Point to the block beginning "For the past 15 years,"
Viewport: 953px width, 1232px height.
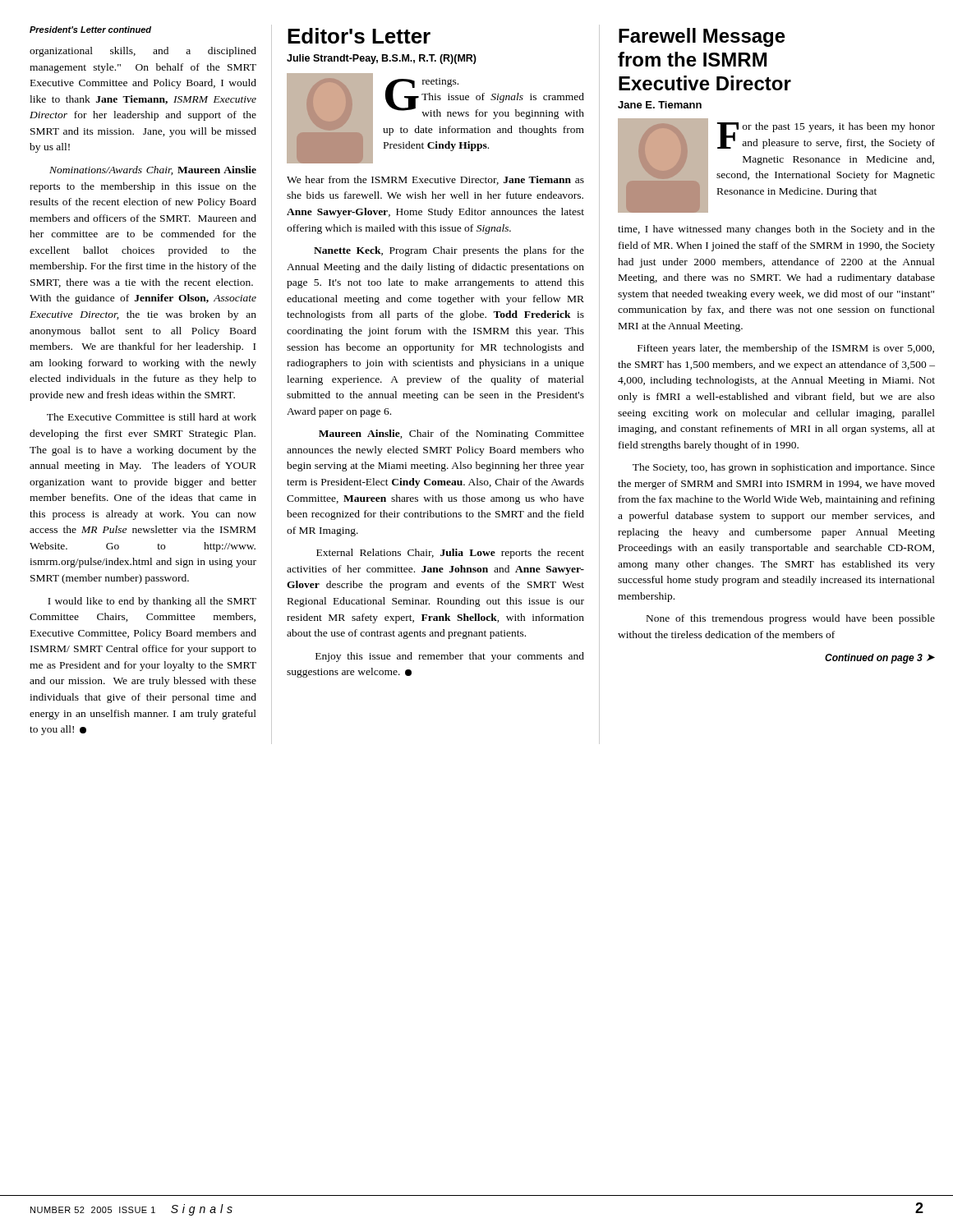click(x=826, y=159)
